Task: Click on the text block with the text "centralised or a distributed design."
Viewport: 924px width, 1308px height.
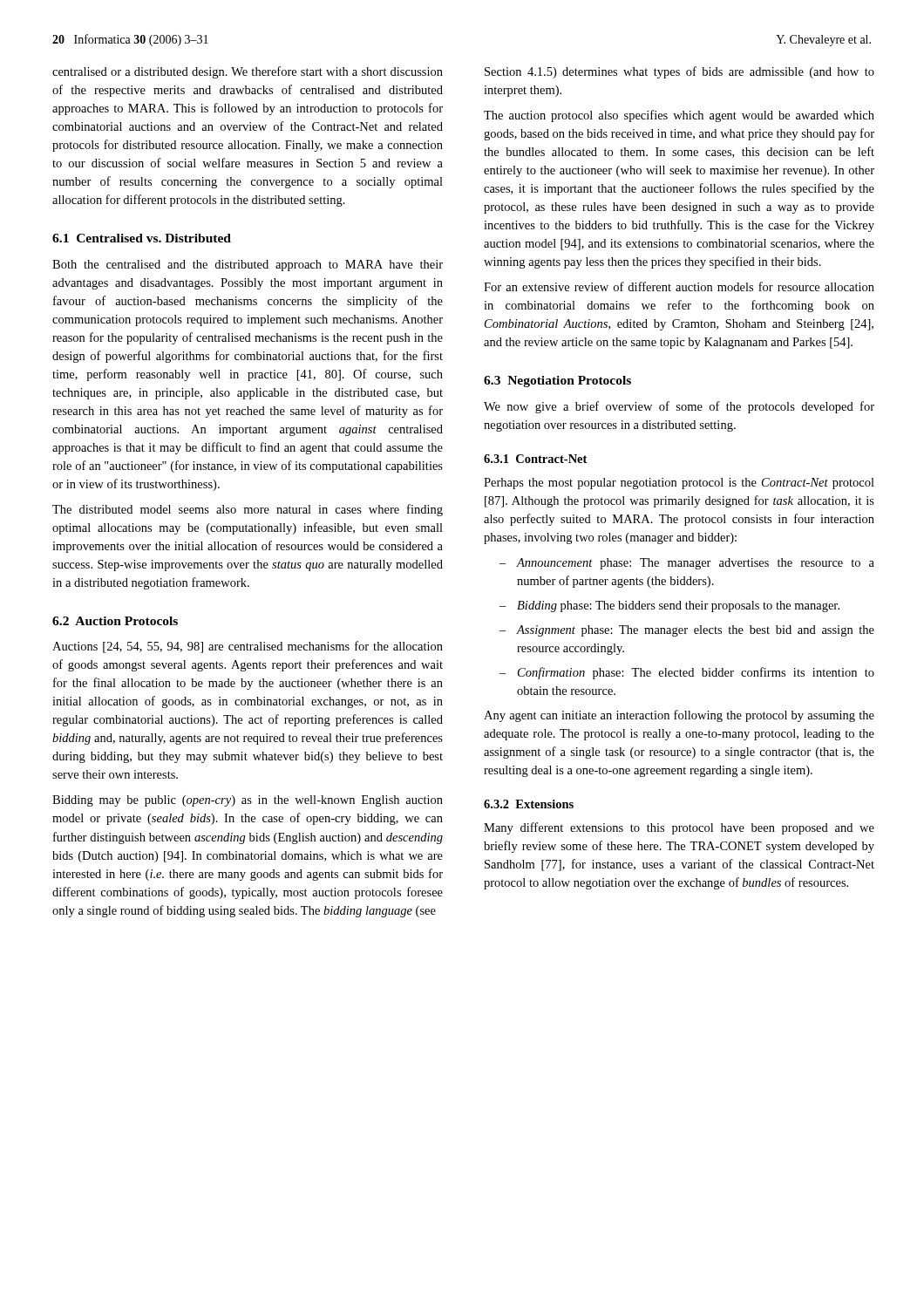Action: 248,136
